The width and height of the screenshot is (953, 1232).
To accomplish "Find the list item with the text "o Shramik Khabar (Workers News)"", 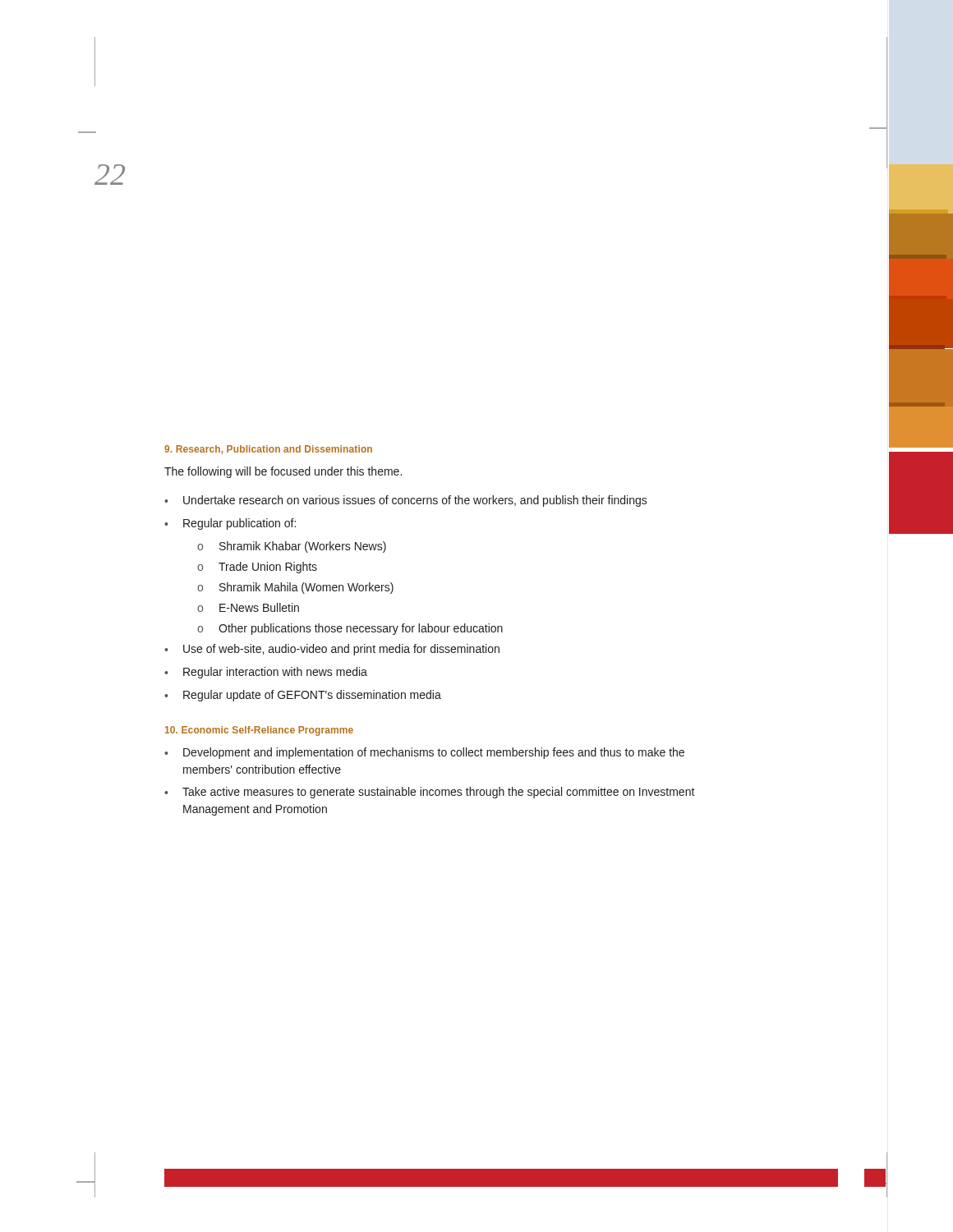I will pos(292,547).
